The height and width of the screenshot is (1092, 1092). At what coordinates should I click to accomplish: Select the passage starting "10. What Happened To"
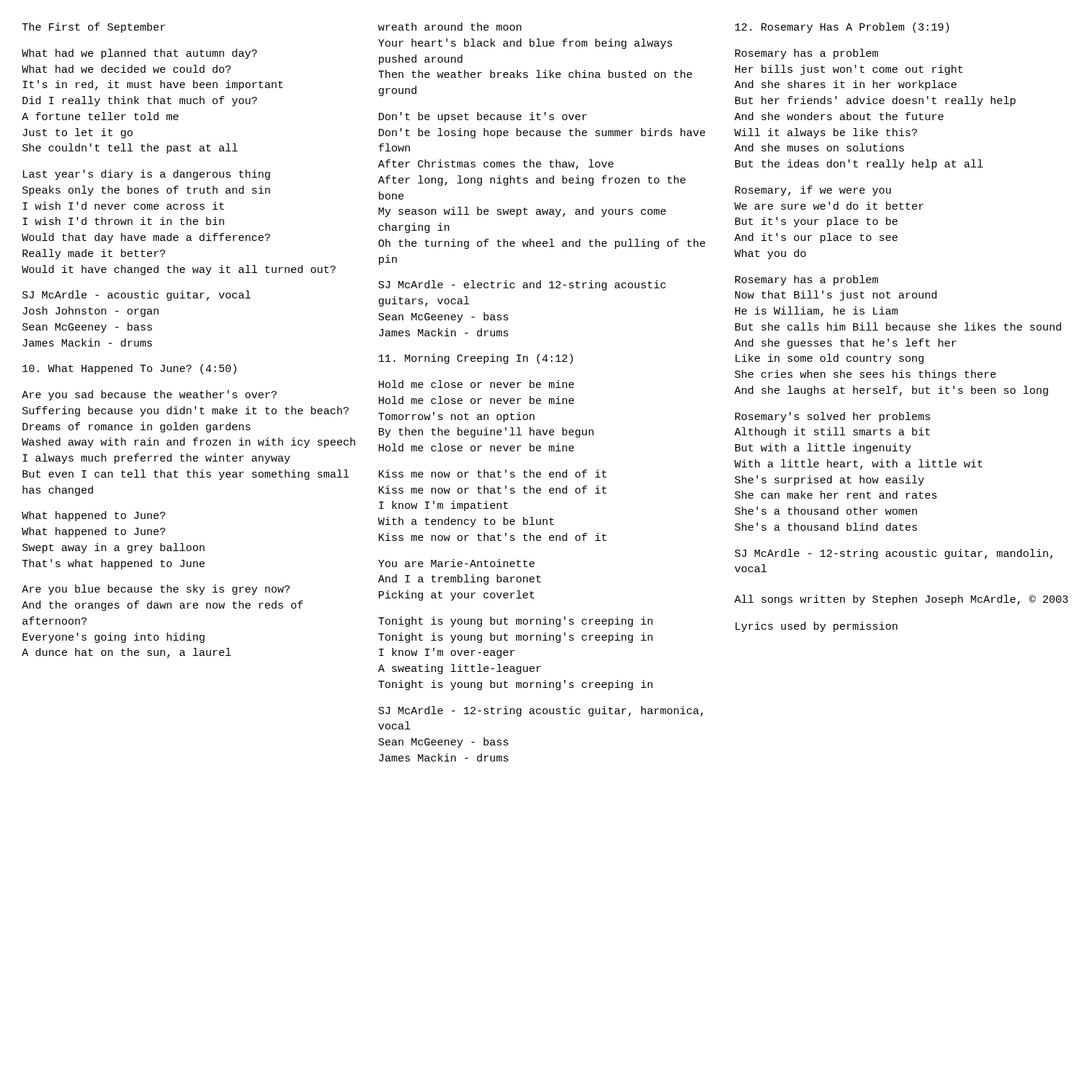point(130,370)
